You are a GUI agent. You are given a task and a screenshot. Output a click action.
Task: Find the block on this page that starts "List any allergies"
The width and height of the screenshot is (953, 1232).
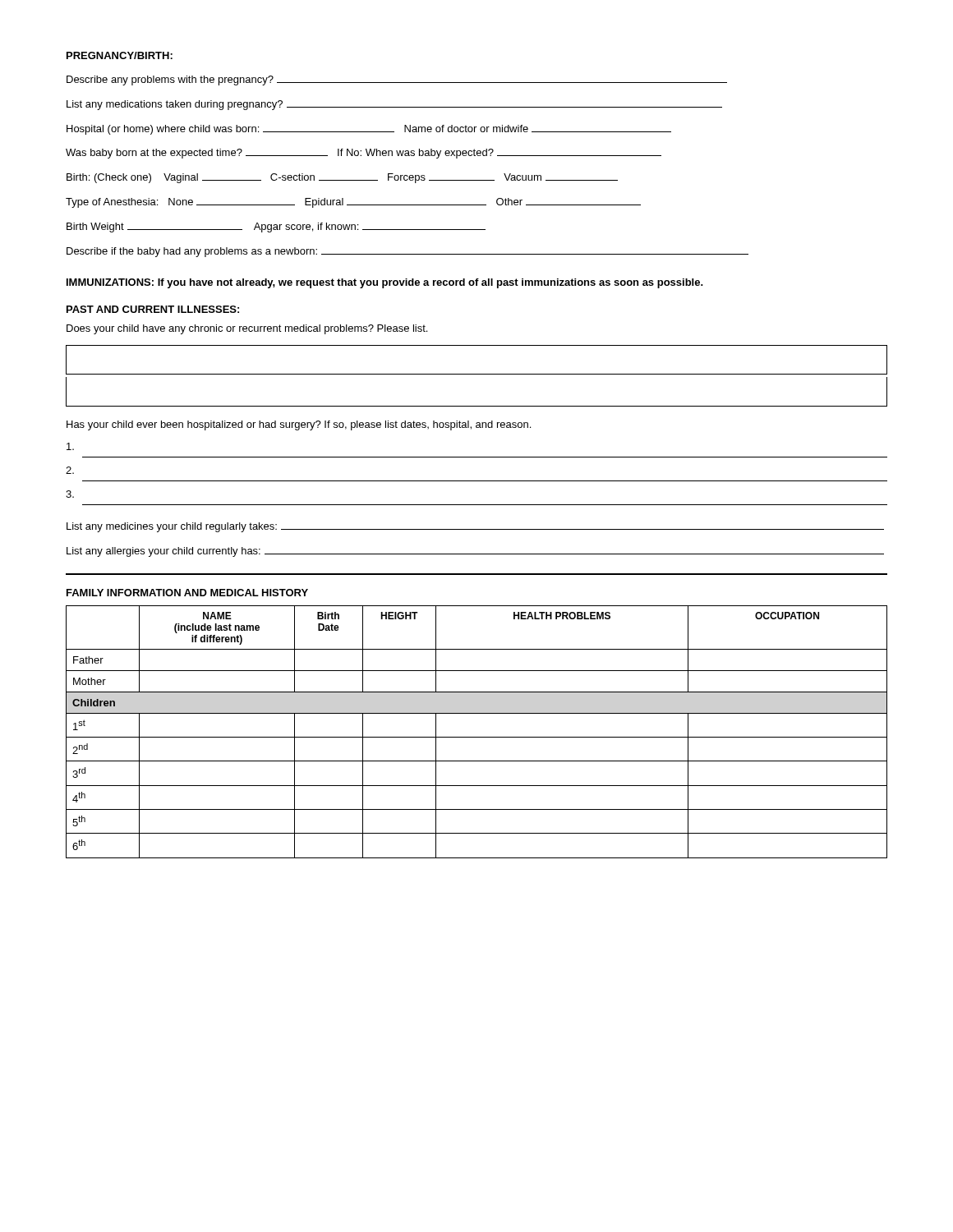(x=475, y=549)
